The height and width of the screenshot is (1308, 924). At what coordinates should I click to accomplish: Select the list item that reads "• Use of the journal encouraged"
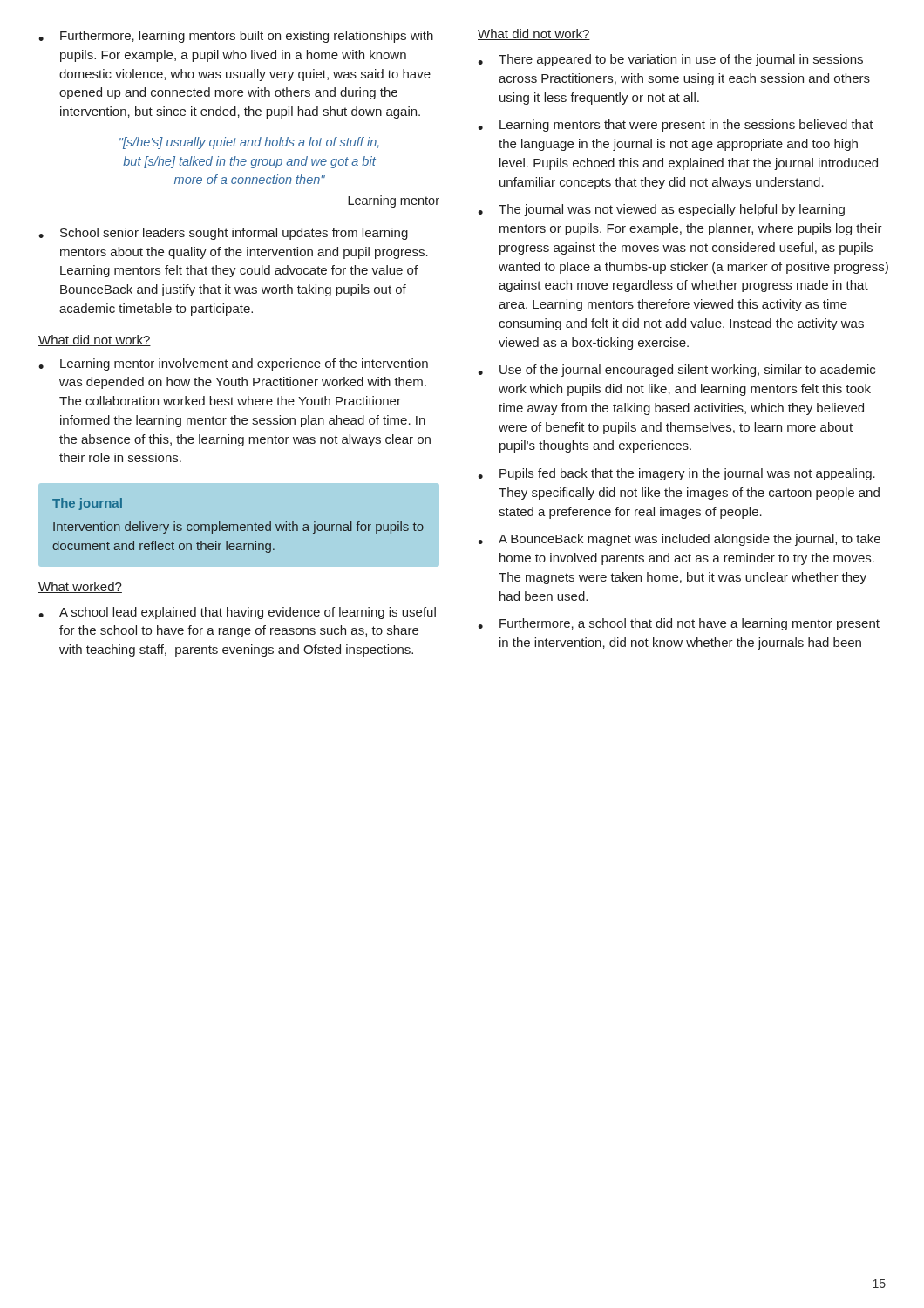683,408
